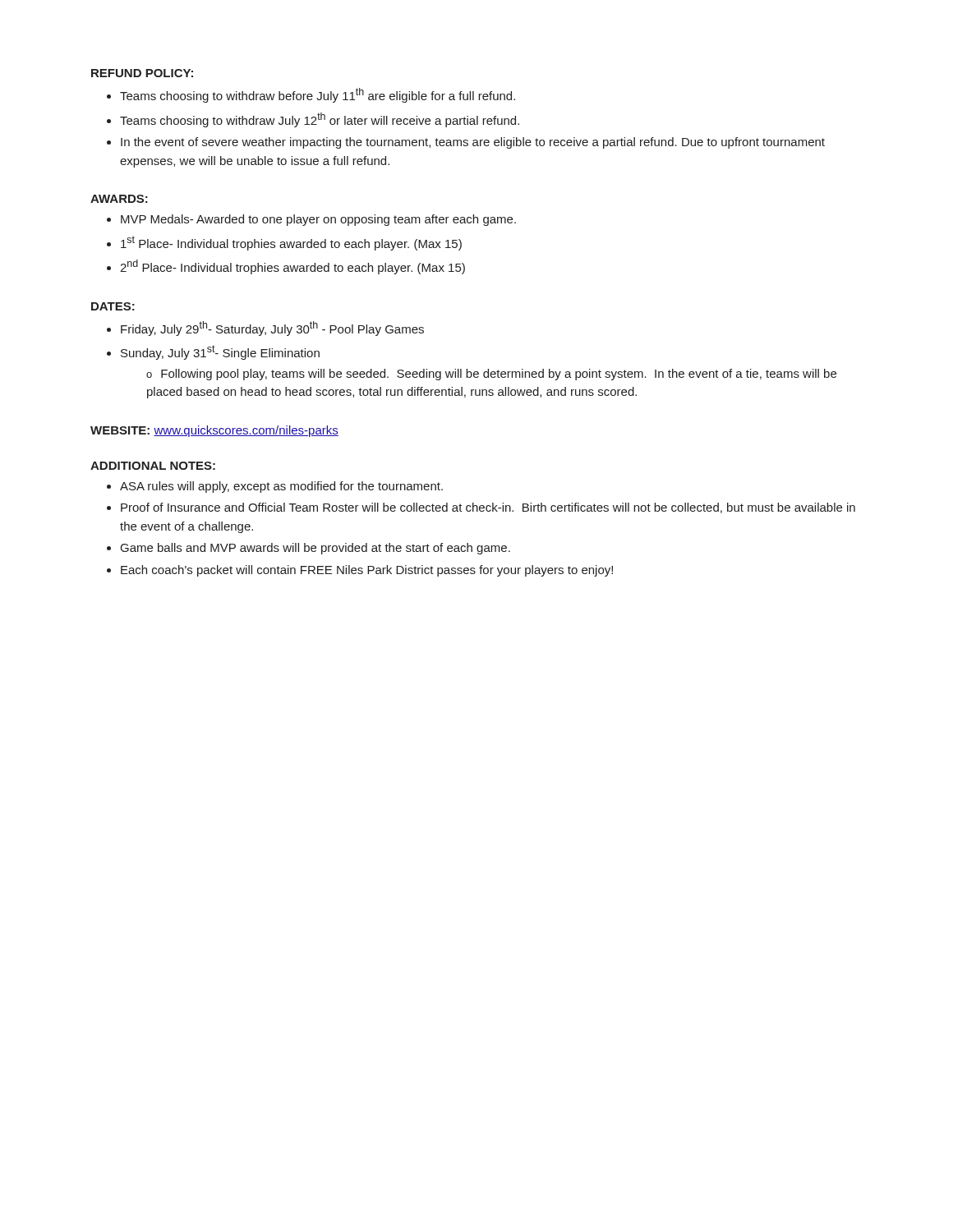The height and width of the screenshot is (1232, 953).
Task: Point to the text starting "Sunday, July 31st- Single Elimination Following"
Action: click(x=491, y=372)
